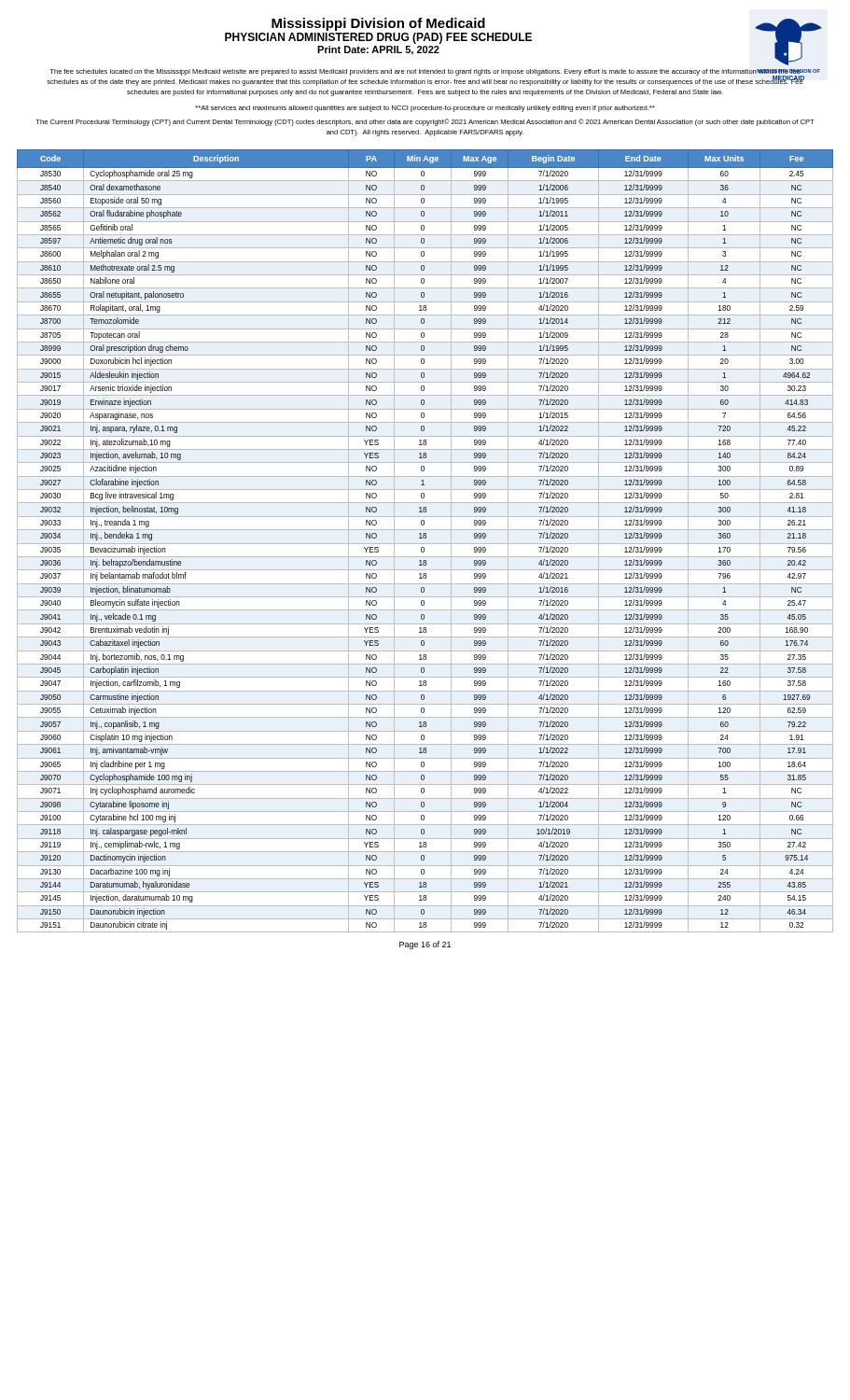Image resolution: width=850 pixels, height=1400 pixels.
Task: Locate the element starting "All services and maximums allowed quantities"
Action: click(425, 108)
